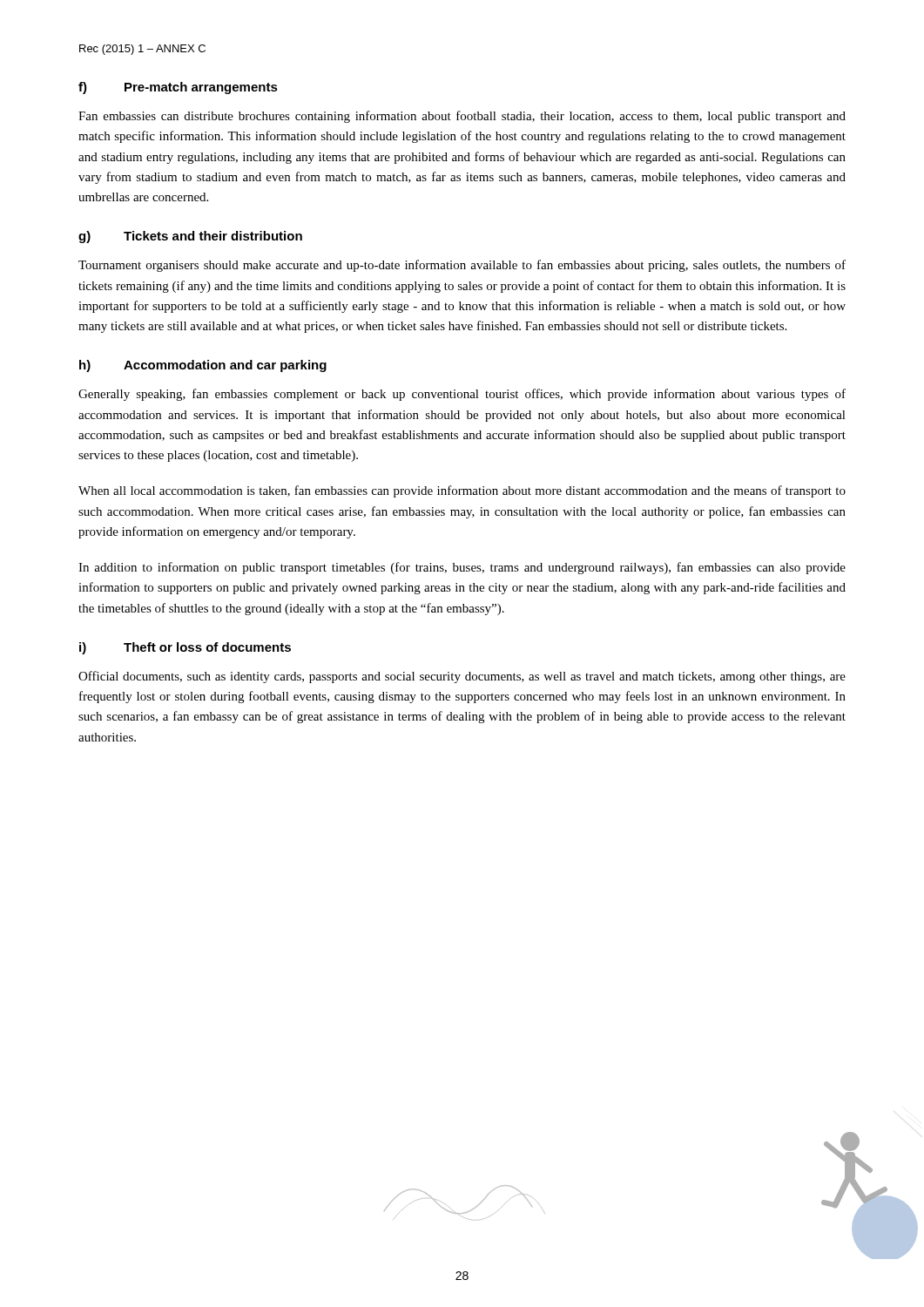
Task: Locate the section header that opens with "h) Accommodation and"
Action: (203, 365)
